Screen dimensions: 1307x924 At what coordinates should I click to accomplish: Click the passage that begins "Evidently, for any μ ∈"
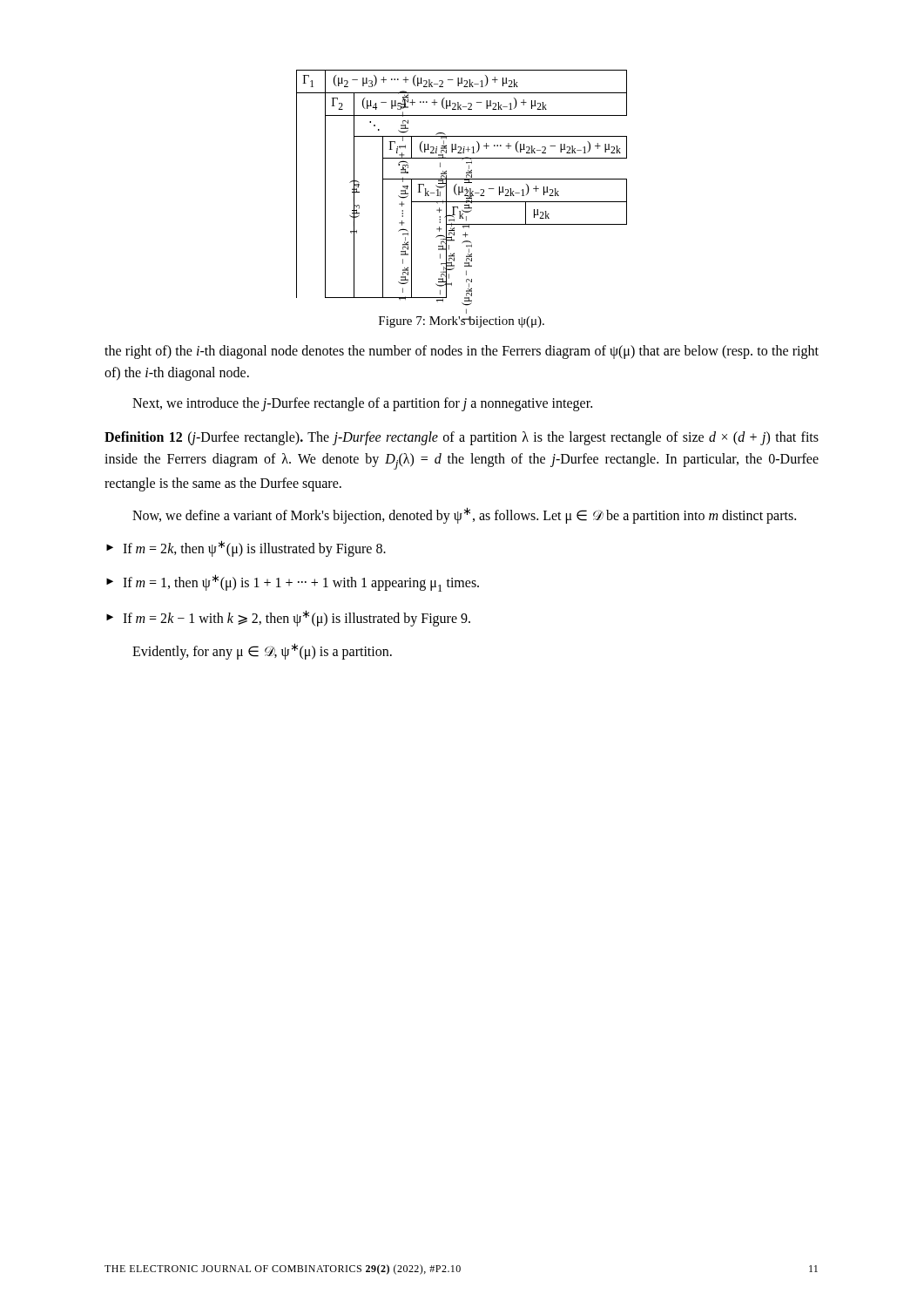click(x=262, y=650)
